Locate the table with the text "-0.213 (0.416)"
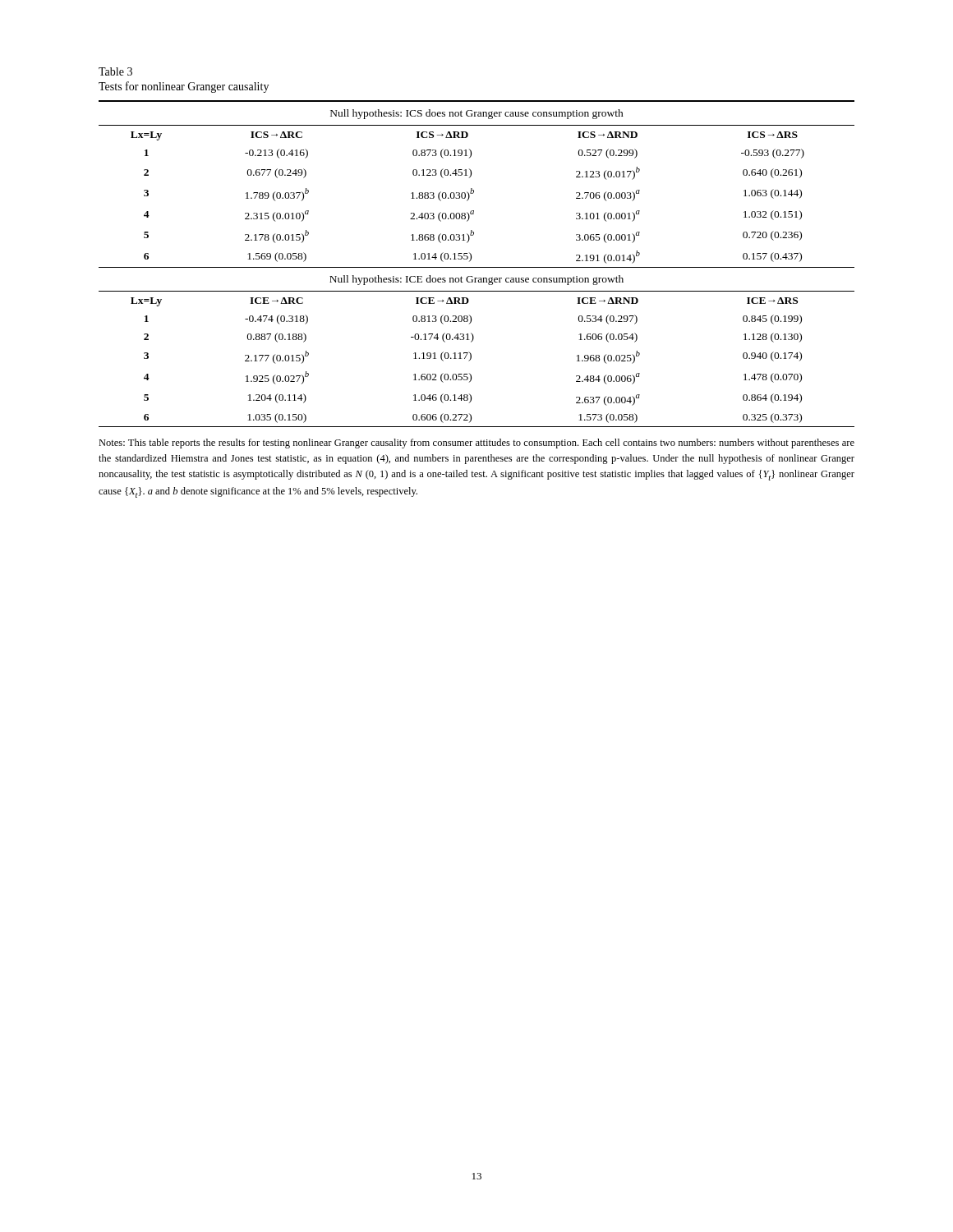Screen dimensions: 1232x953 tap(476, 264)
